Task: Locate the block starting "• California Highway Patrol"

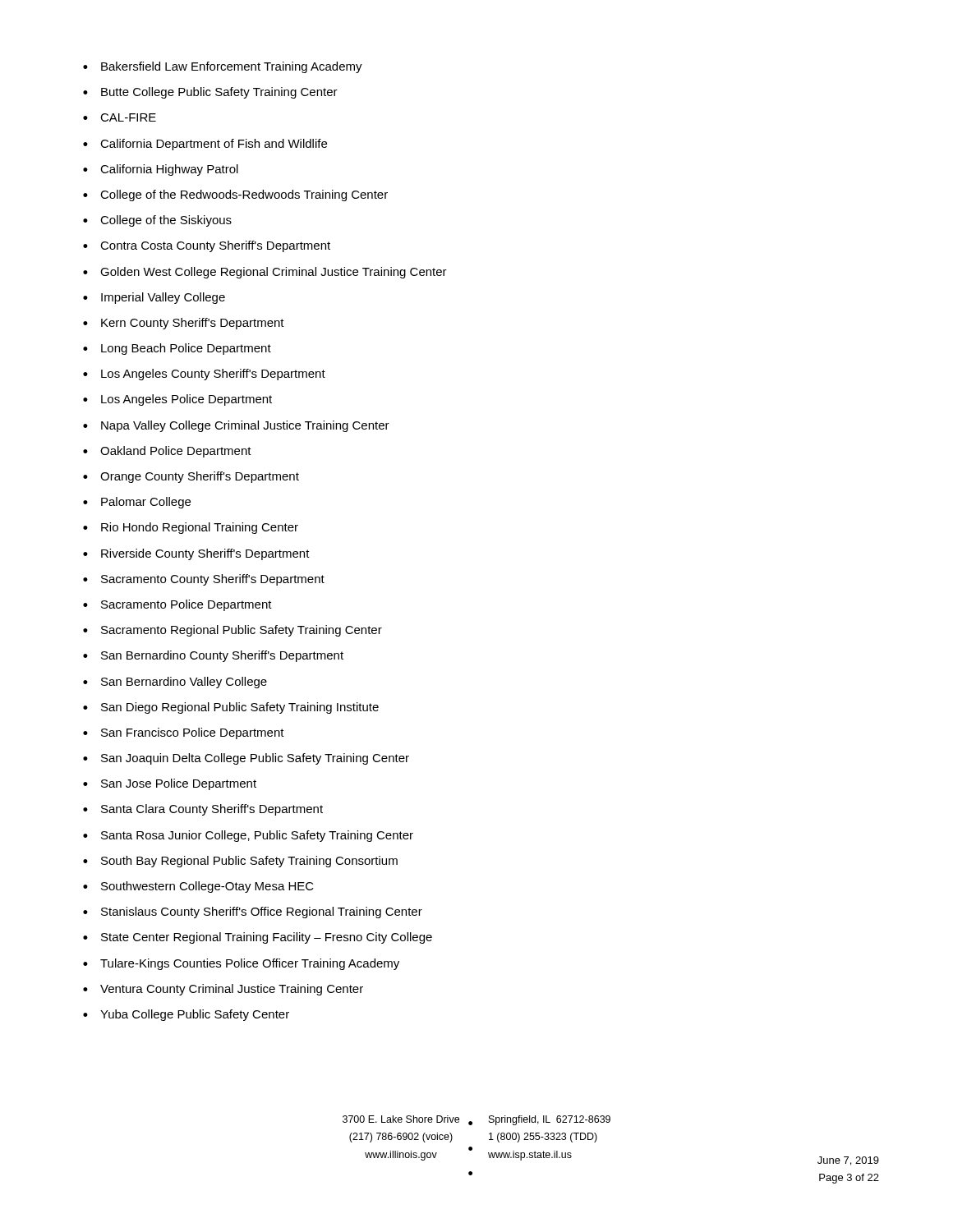Action: pos(161,170)
